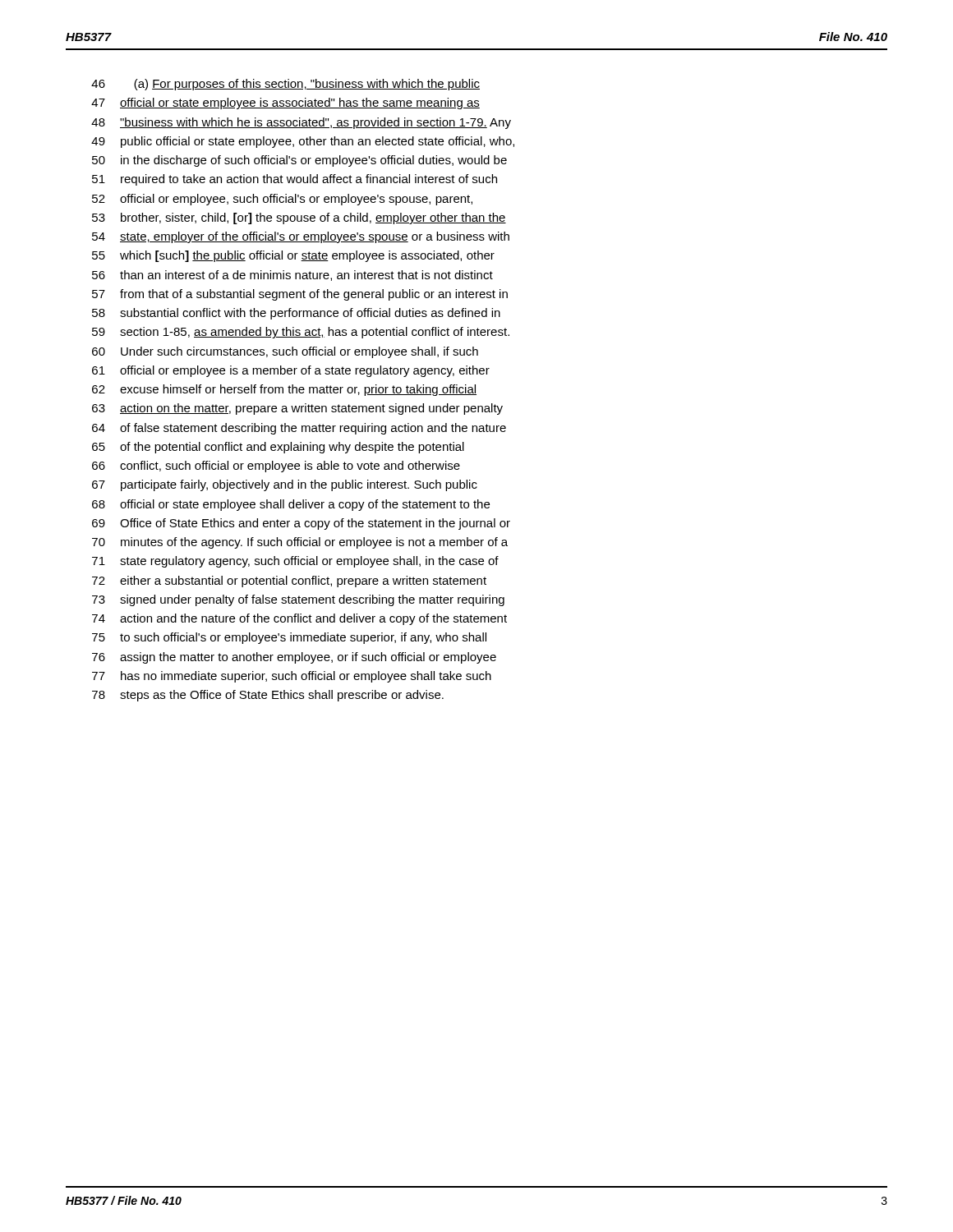Point to the block beginning "54 state, employer of the official's or employee's"

[x=476, y=236]
